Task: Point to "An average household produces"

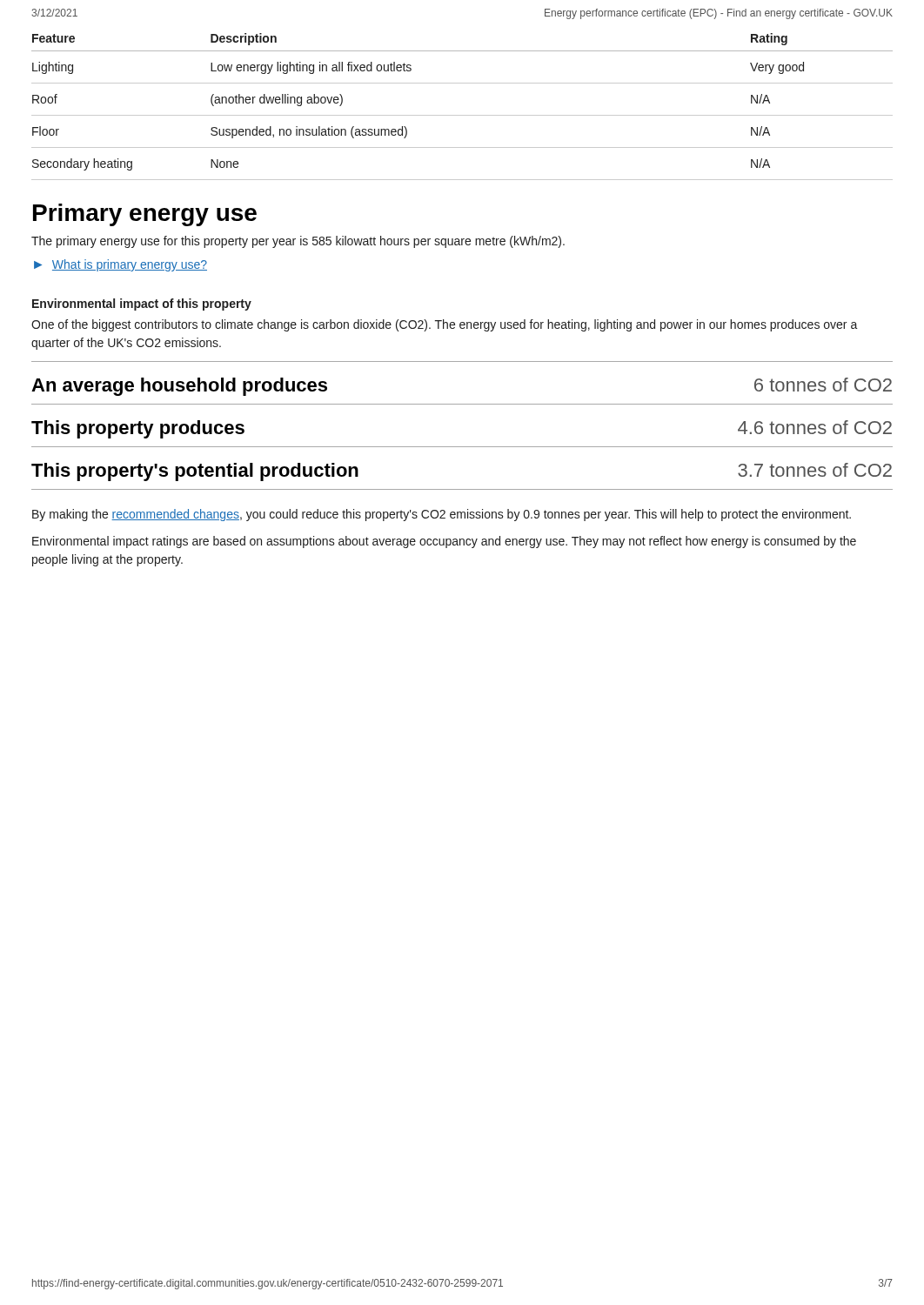Action: point(180,385)
